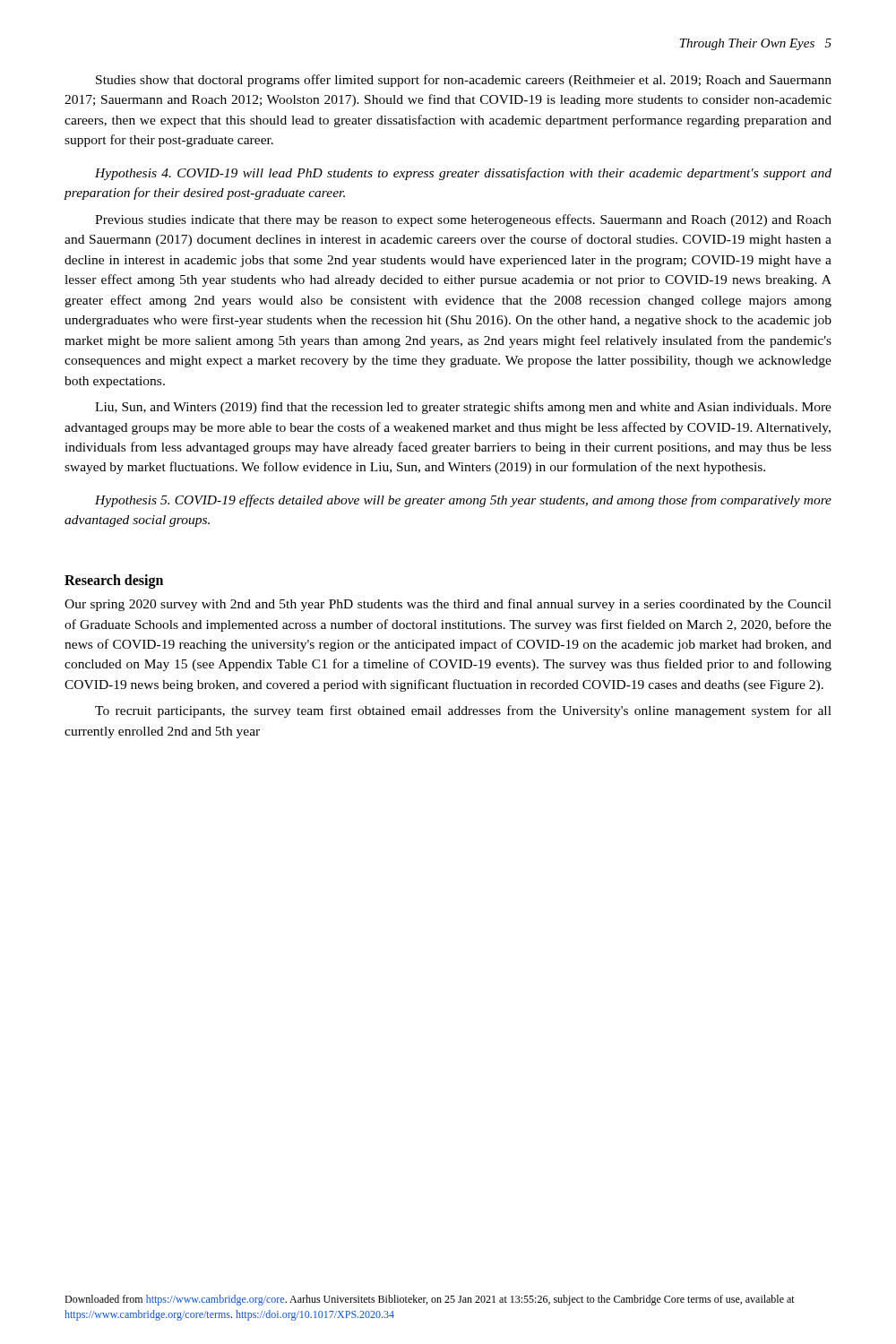Viewport: 896px width, 1344px height.
Task: Navigate to the passage starting "Previous studies indicate"
Action: (x=448, y=300)
